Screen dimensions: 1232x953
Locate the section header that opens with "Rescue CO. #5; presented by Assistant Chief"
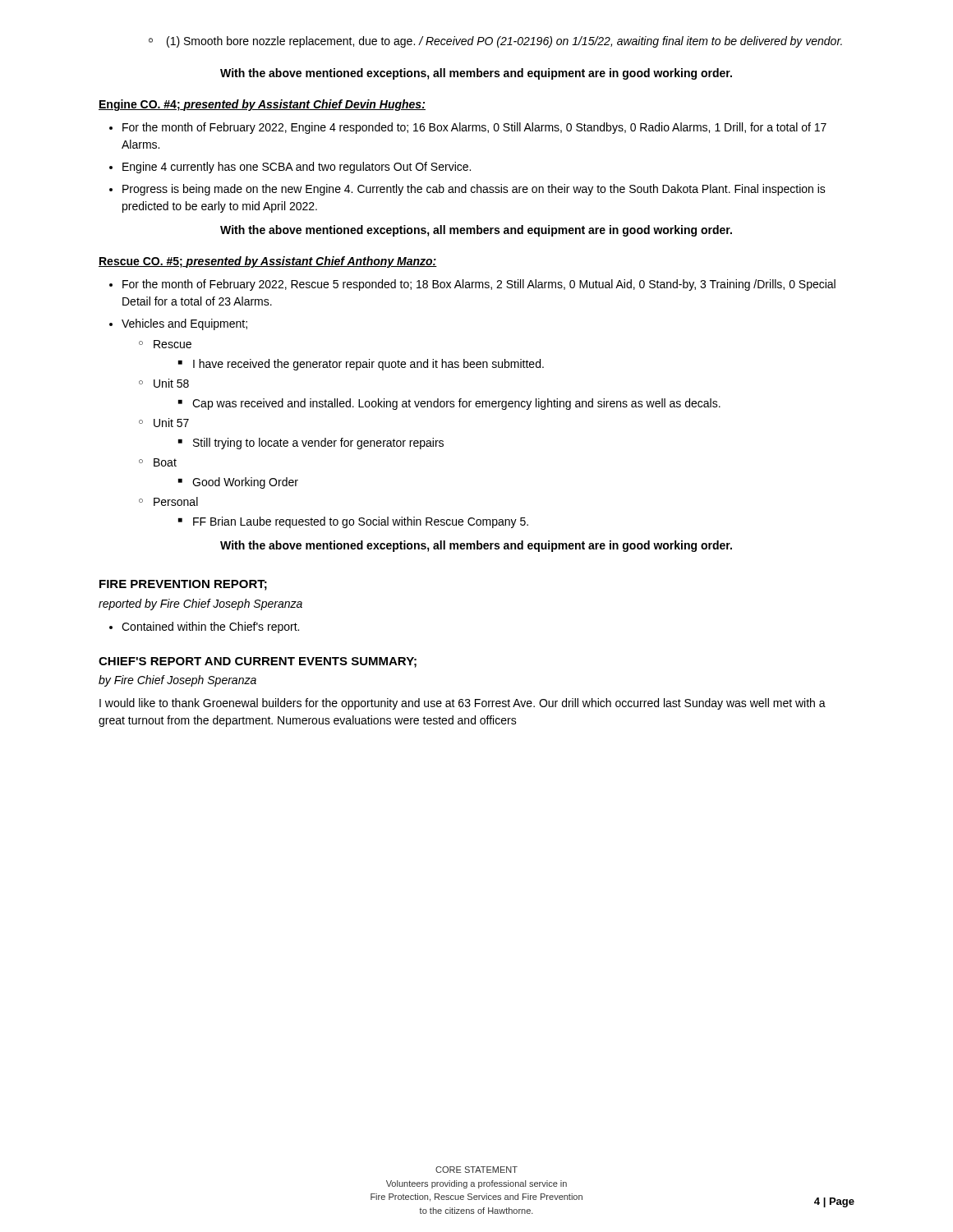click(268, 261)
